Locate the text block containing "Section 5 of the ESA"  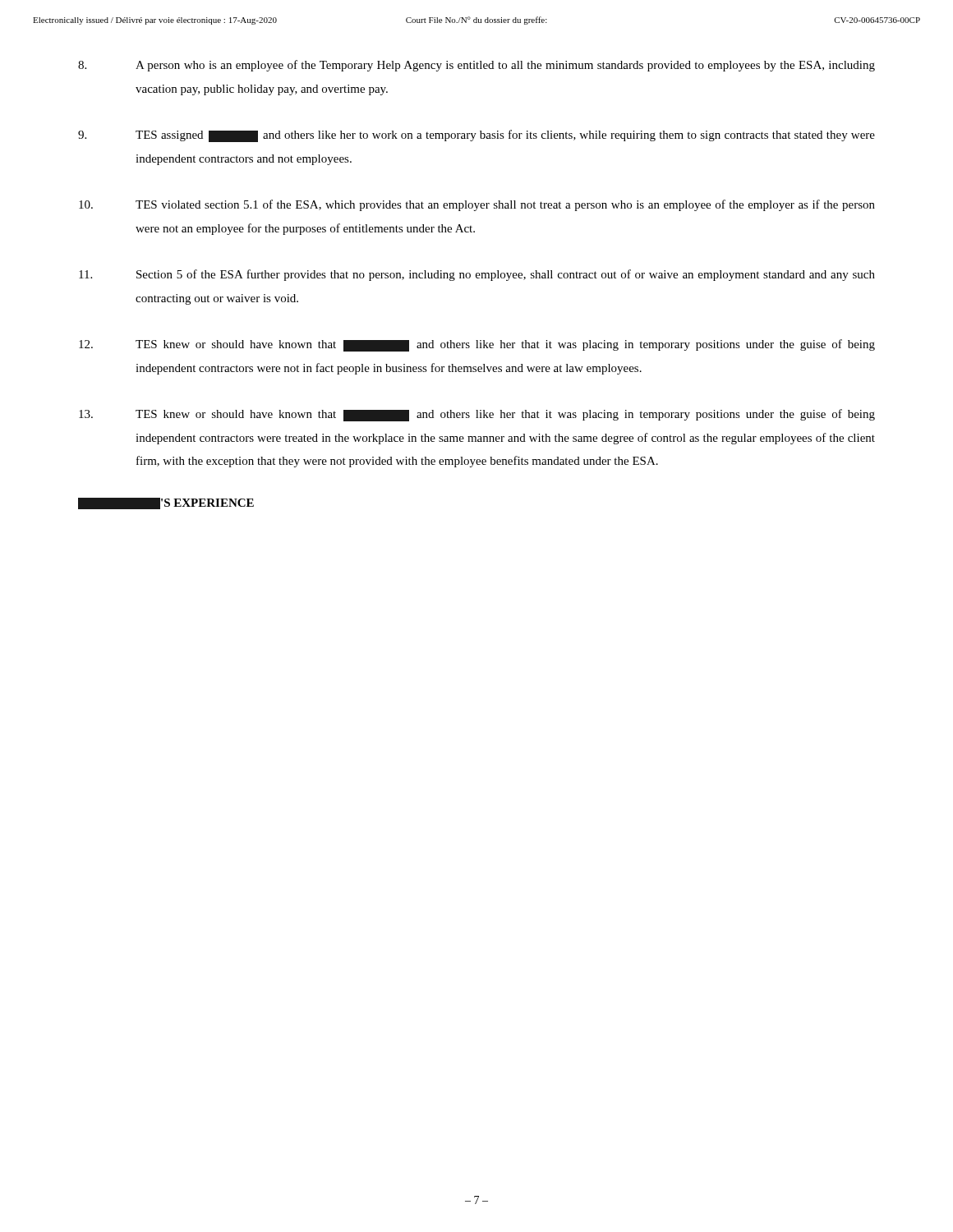(476, 286)
